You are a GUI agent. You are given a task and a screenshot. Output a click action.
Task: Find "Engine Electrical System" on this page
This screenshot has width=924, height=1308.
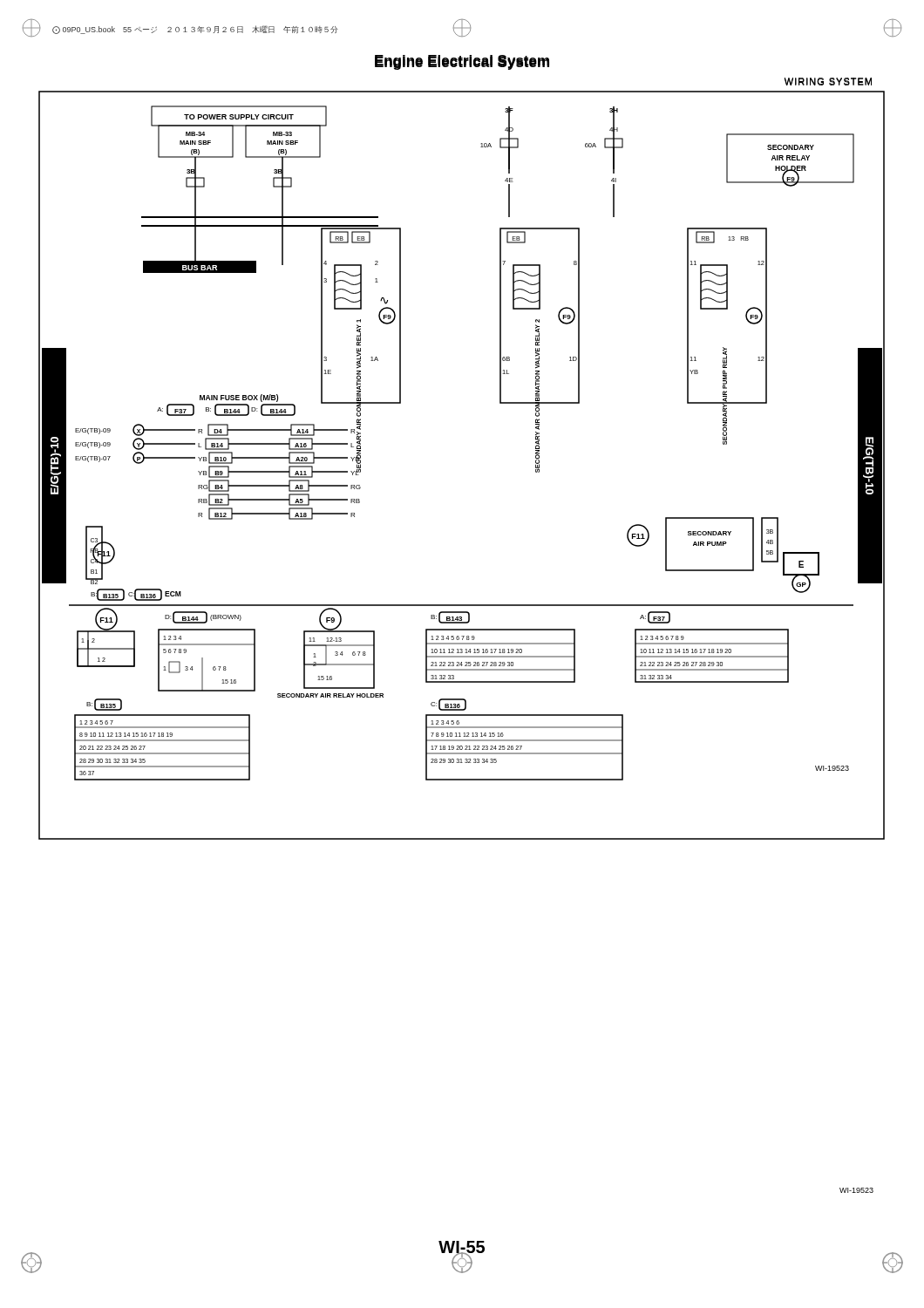462,62
